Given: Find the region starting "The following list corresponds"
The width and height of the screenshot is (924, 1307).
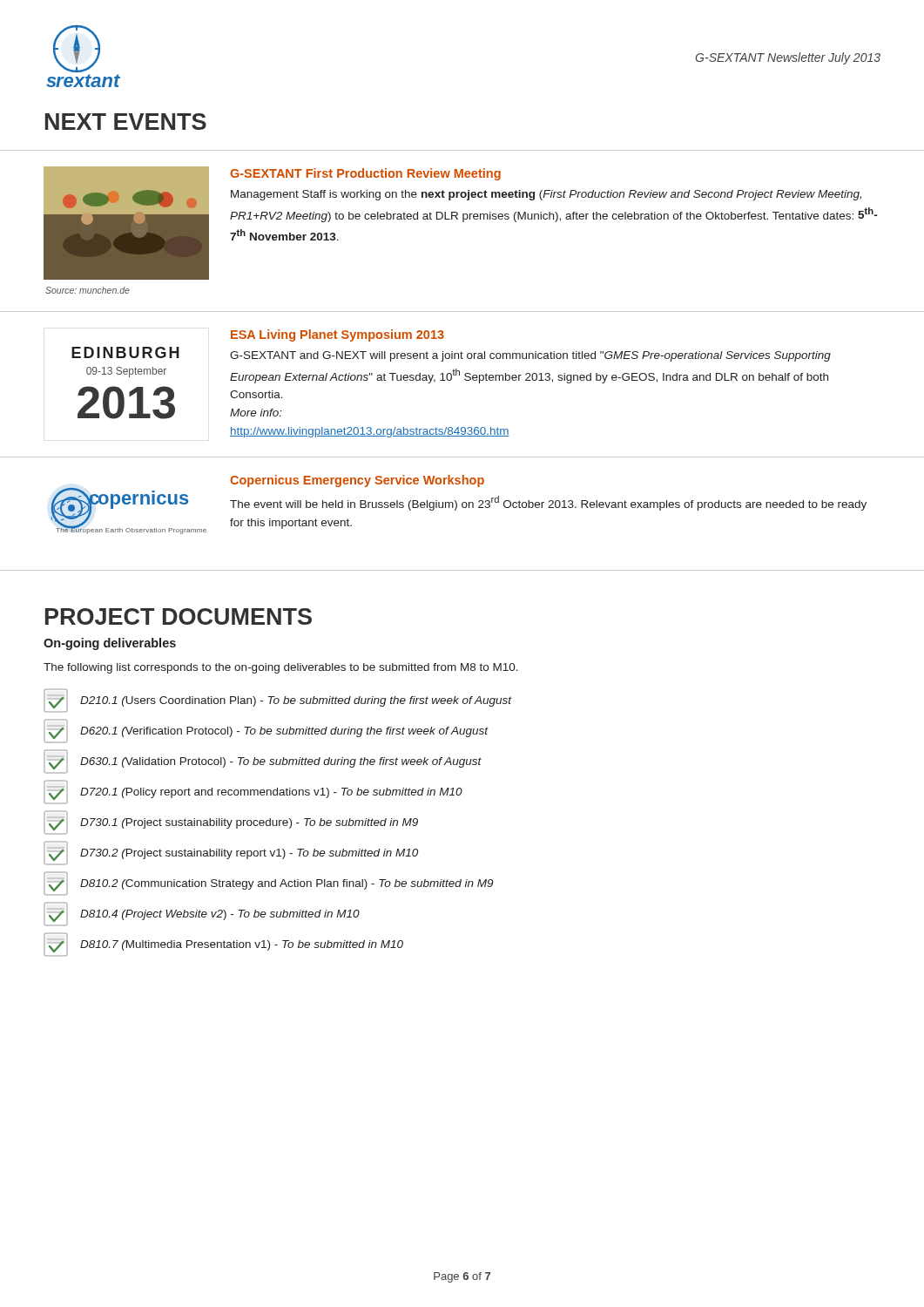Looking at the screenshot, I should (x=281, y=667).
